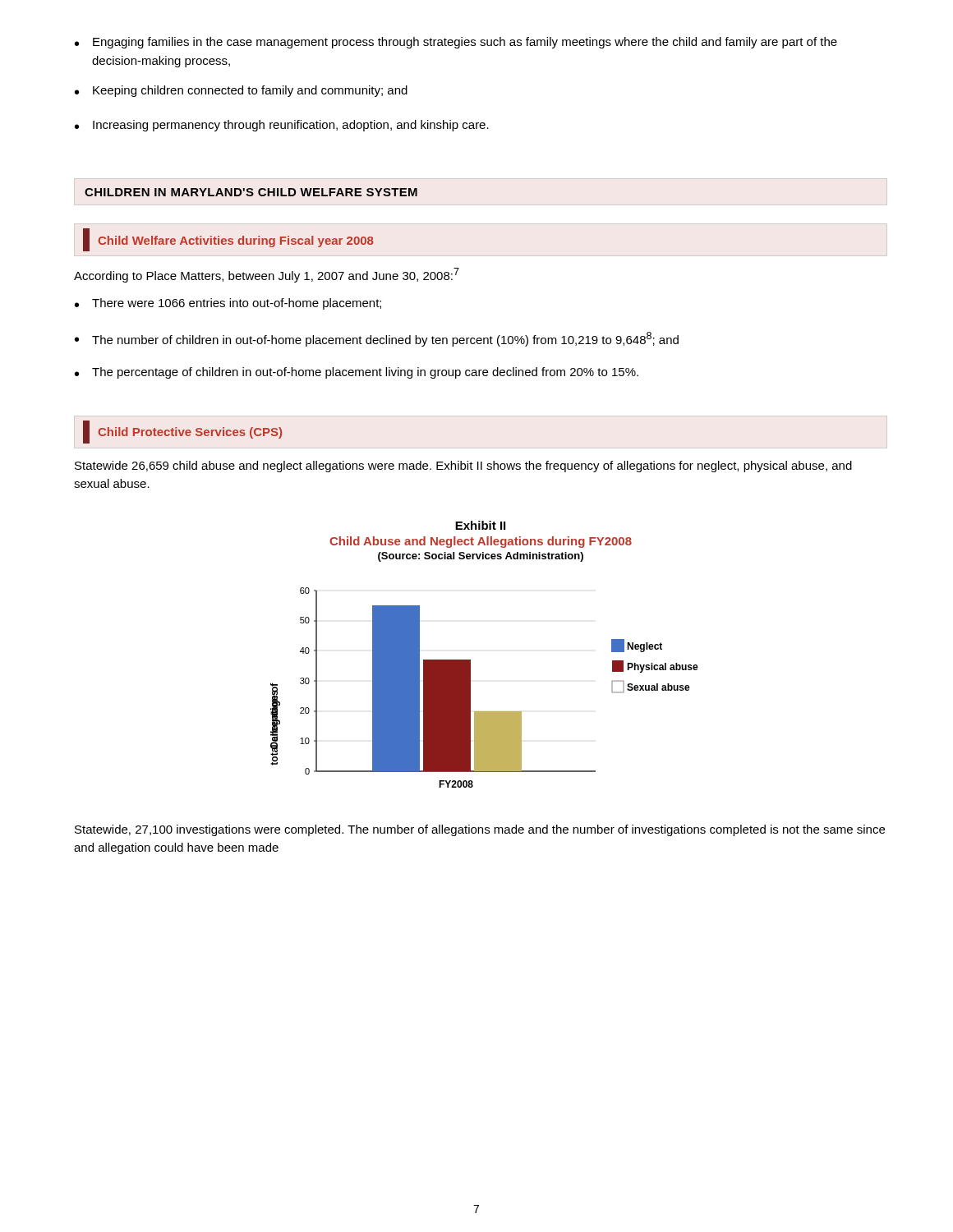This screenshot has width=953, height=1232.
Task: Find the element starting "Child Welfare Activities during Fiscal year 2008"
Action: coord(228,240)
